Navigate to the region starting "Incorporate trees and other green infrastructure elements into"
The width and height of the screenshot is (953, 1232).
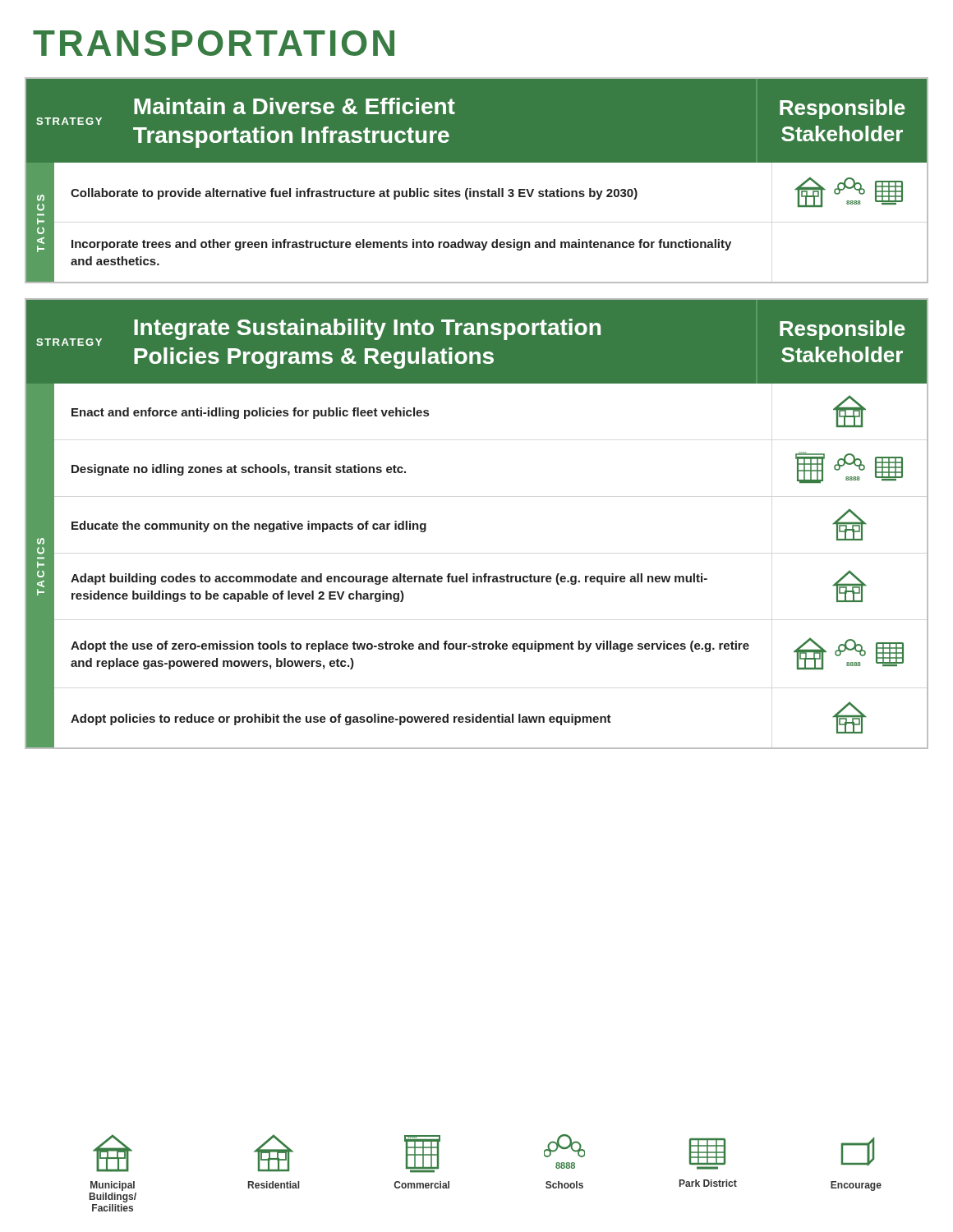[x=413, y=252]
